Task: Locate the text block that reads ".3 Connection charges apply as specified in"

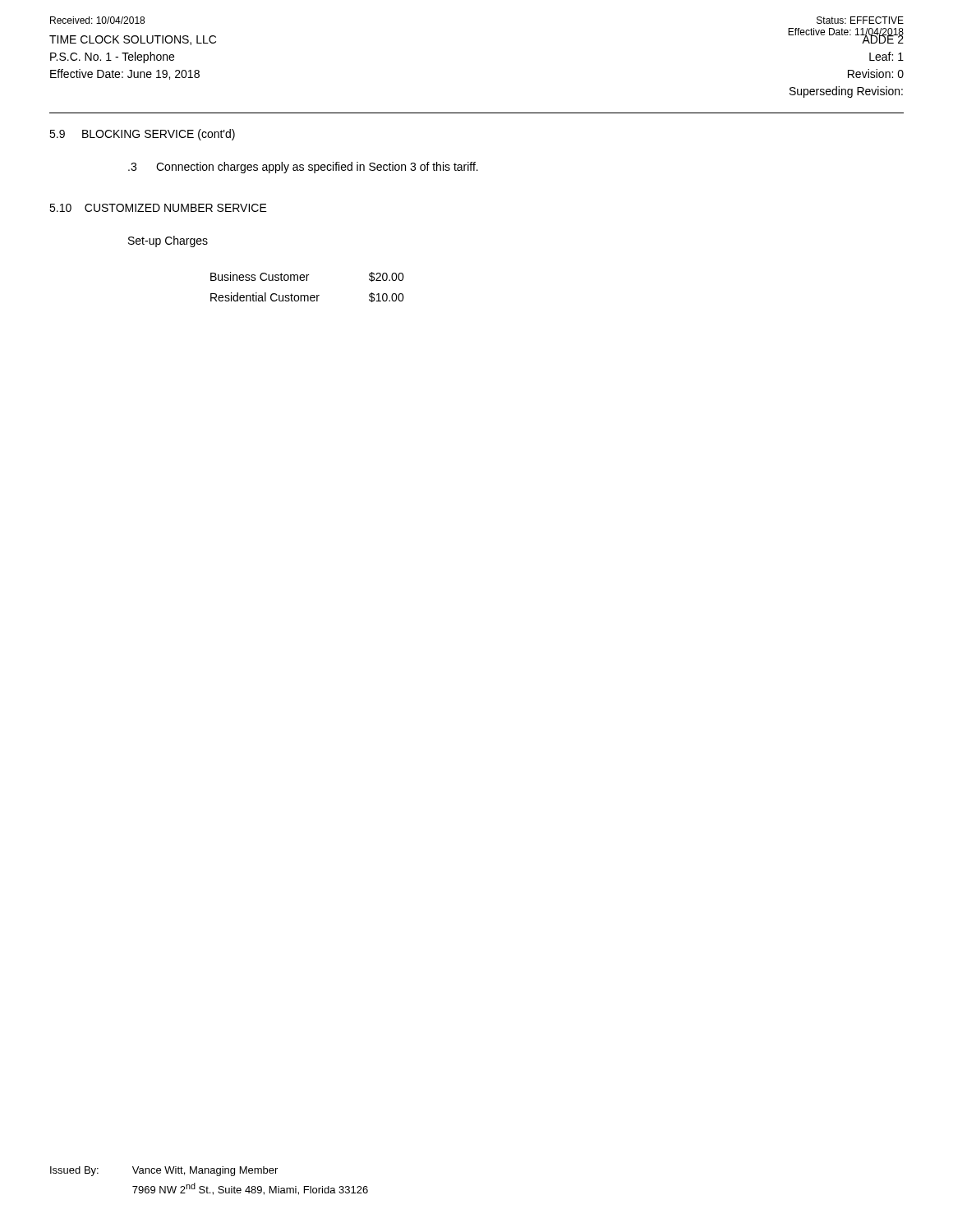Action: (303, 167)
